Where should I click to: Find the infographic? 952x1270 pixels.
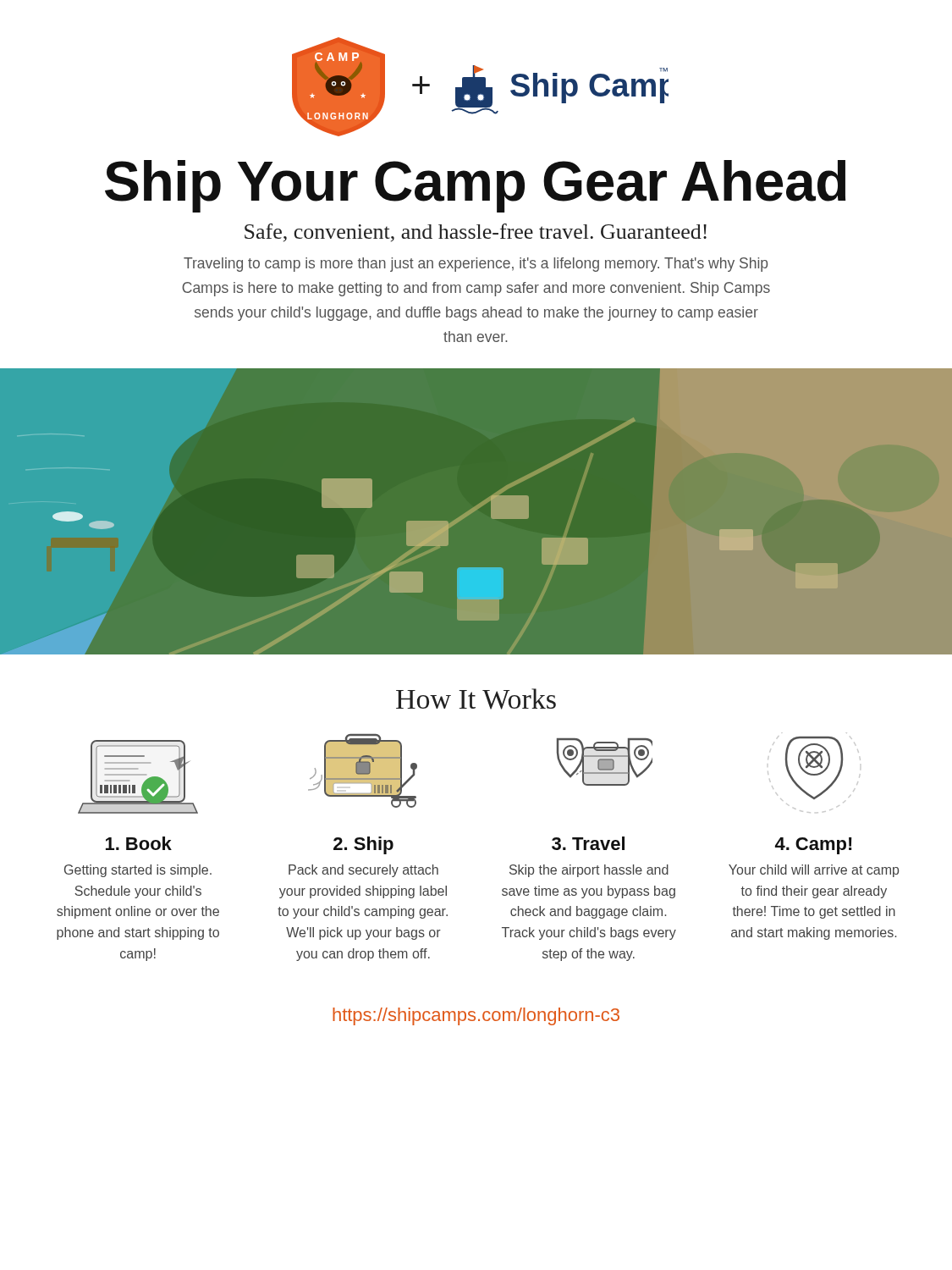[x=476, y=849]
